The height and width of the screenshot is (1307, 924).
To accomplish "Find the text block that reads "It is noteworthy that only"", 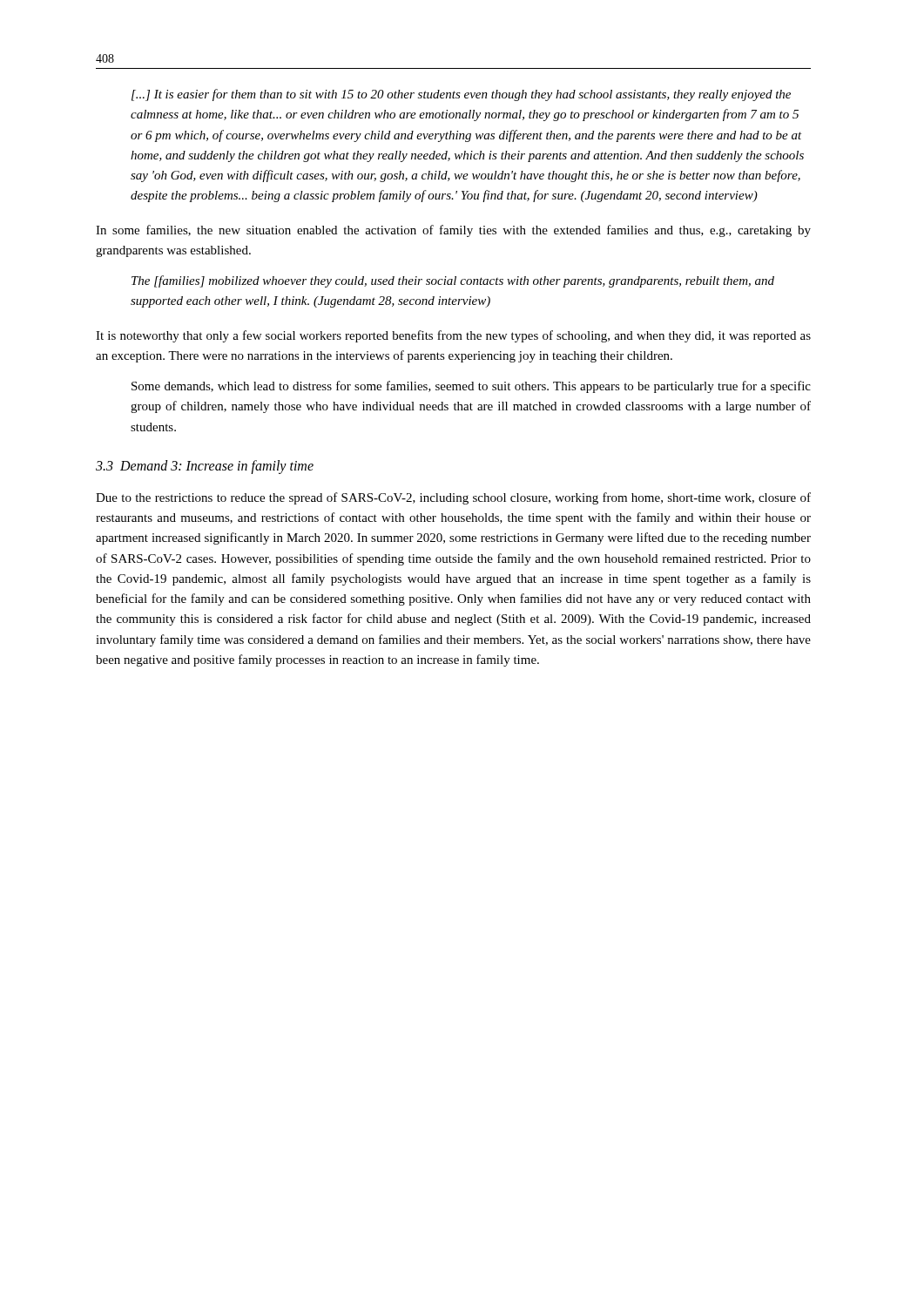I will pyautogui.click(x=453, y=345).
